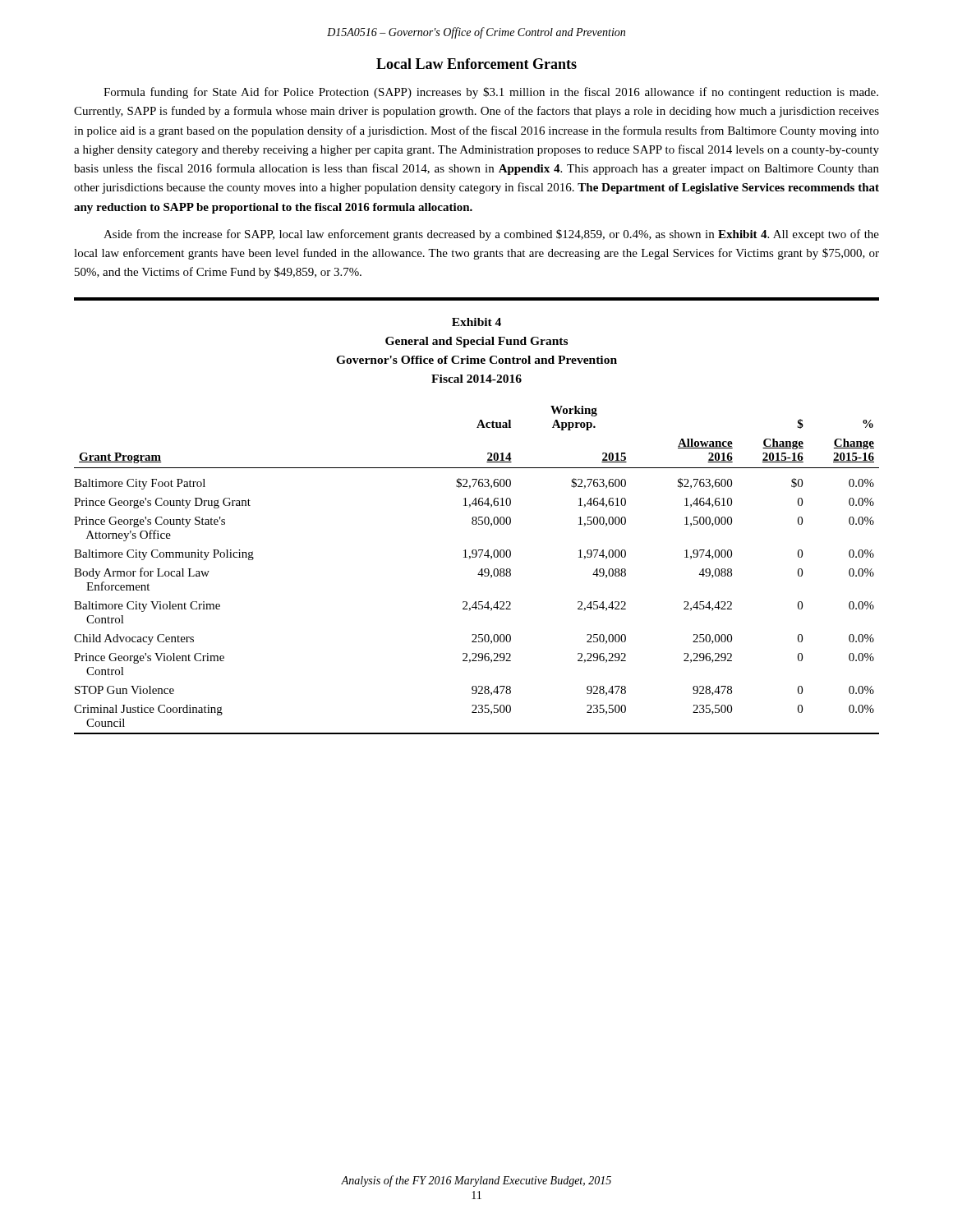Navigate to the element starting "Aside from the increase for SAPP, local law"
Viewport: 953px width, 1232px height.
click(x=476, y=253)
